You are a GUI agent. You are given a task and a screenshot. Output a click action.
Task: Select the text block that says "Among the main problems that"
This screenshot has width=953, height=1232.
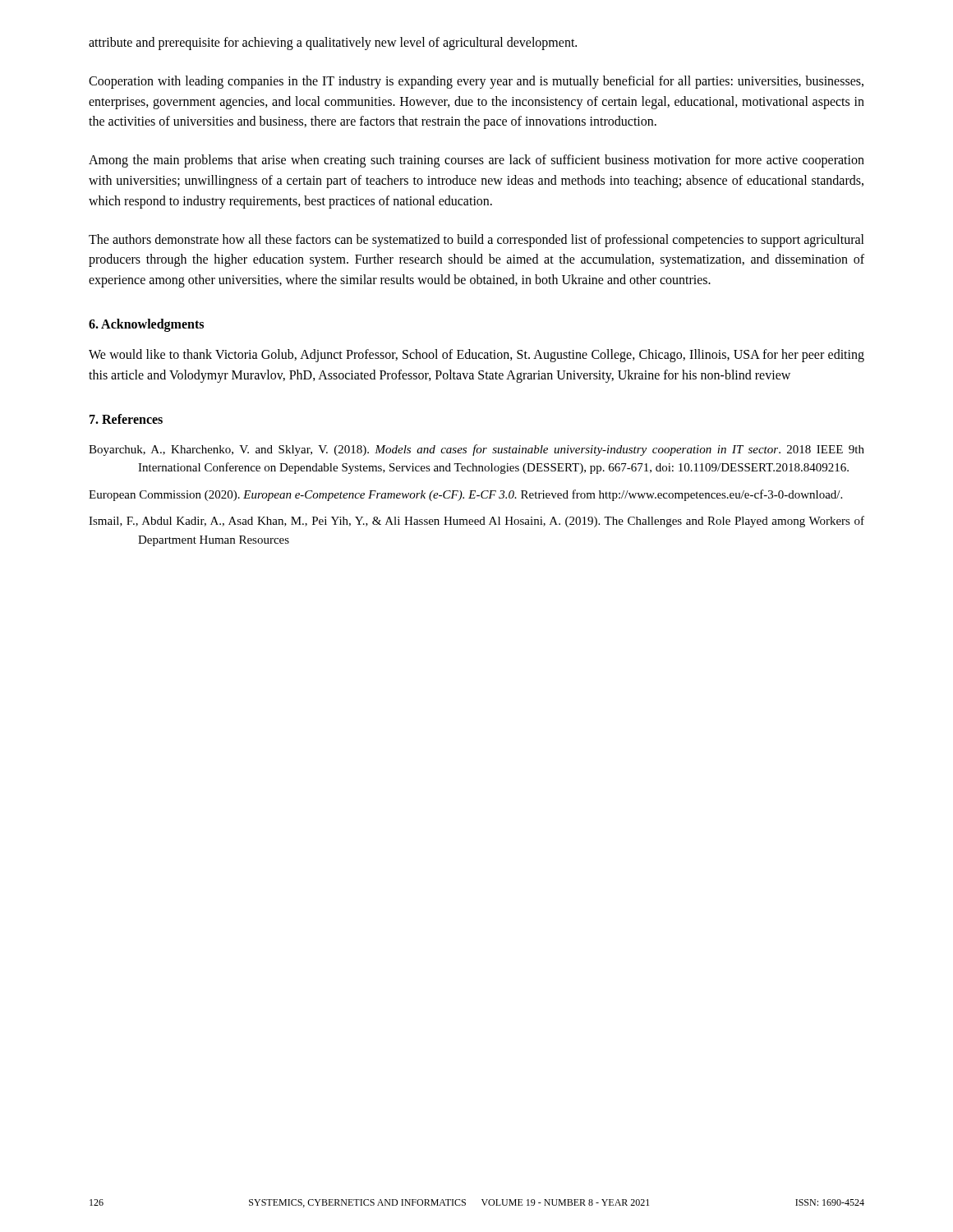(x=476, y=181)
